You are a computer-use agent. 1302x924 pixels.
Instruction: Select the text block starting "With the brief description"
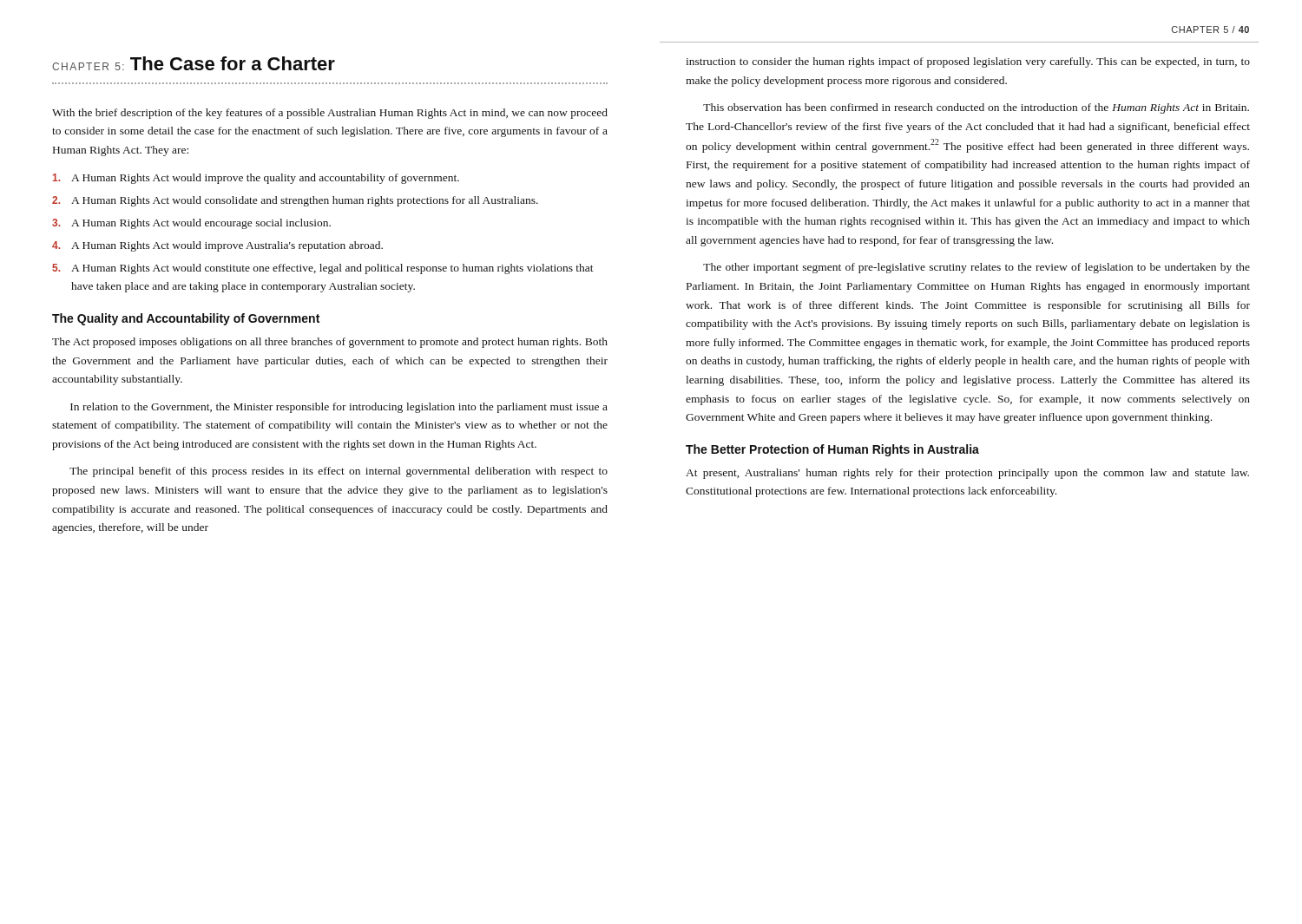click(330, 131)
